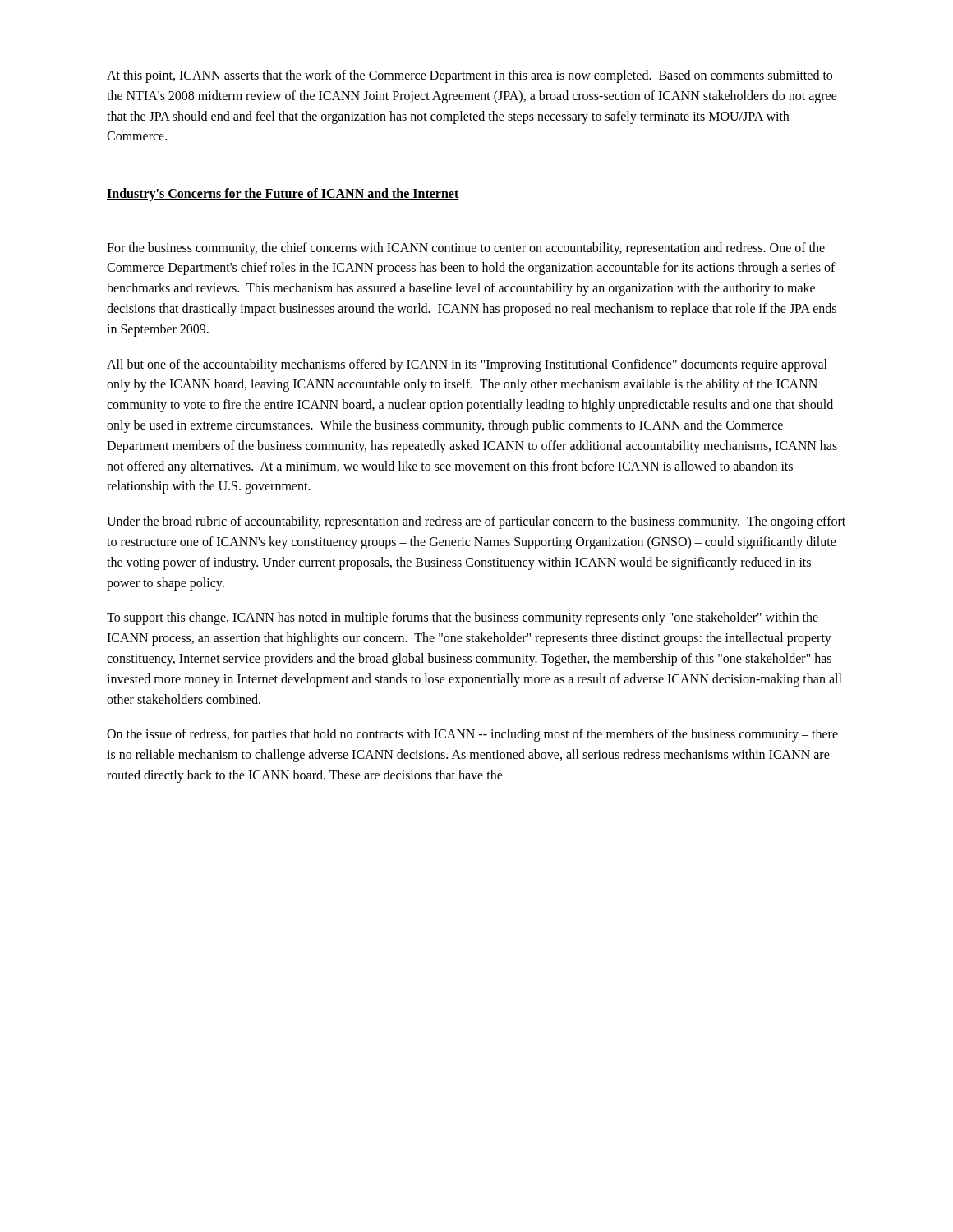Where is the passage that starts "For the business community,"?
Viewport: 953px width, 1232px height.
(x=472, y=288)
